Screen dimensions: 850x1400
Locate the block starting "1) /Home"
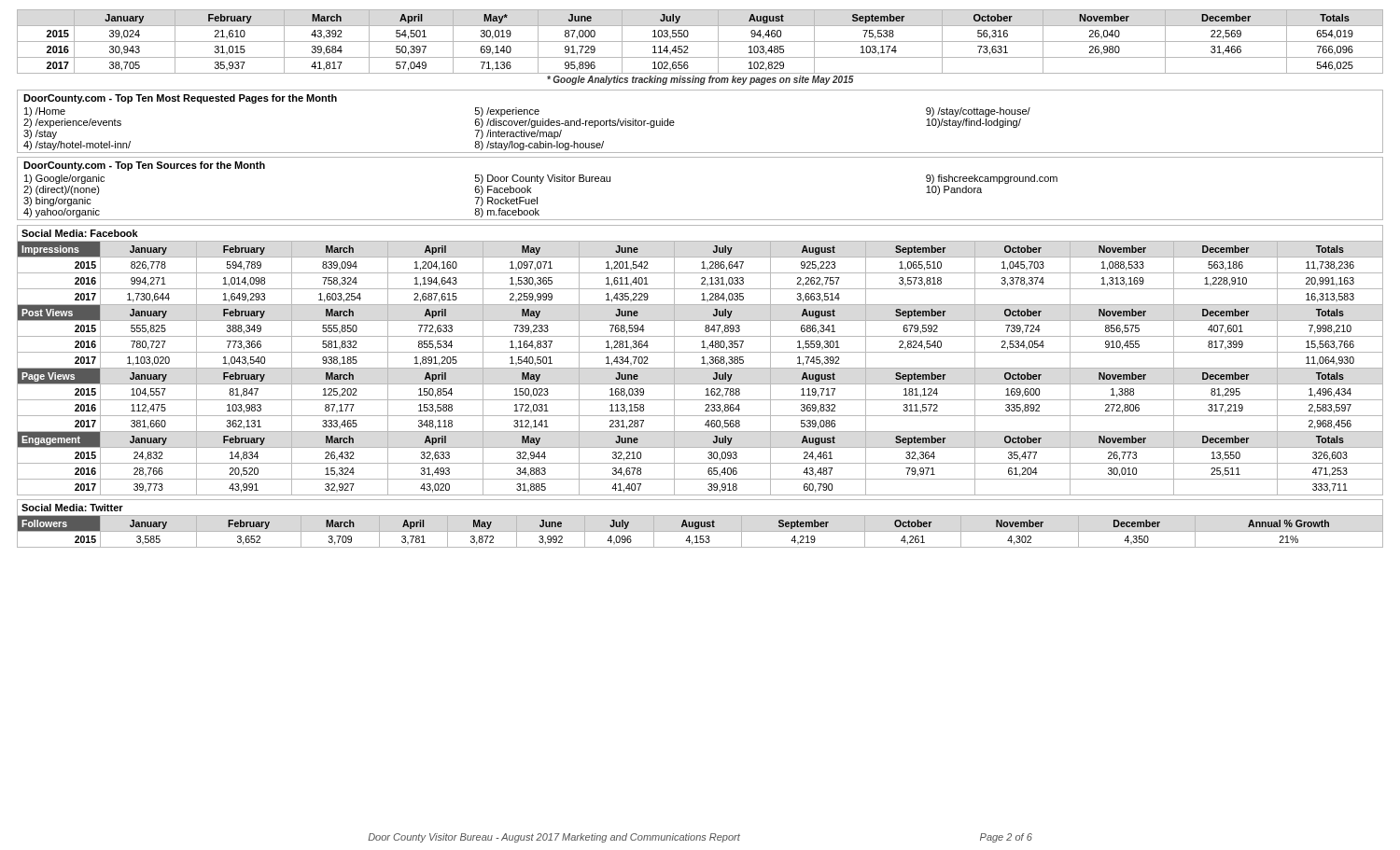(x=44, y=111)
